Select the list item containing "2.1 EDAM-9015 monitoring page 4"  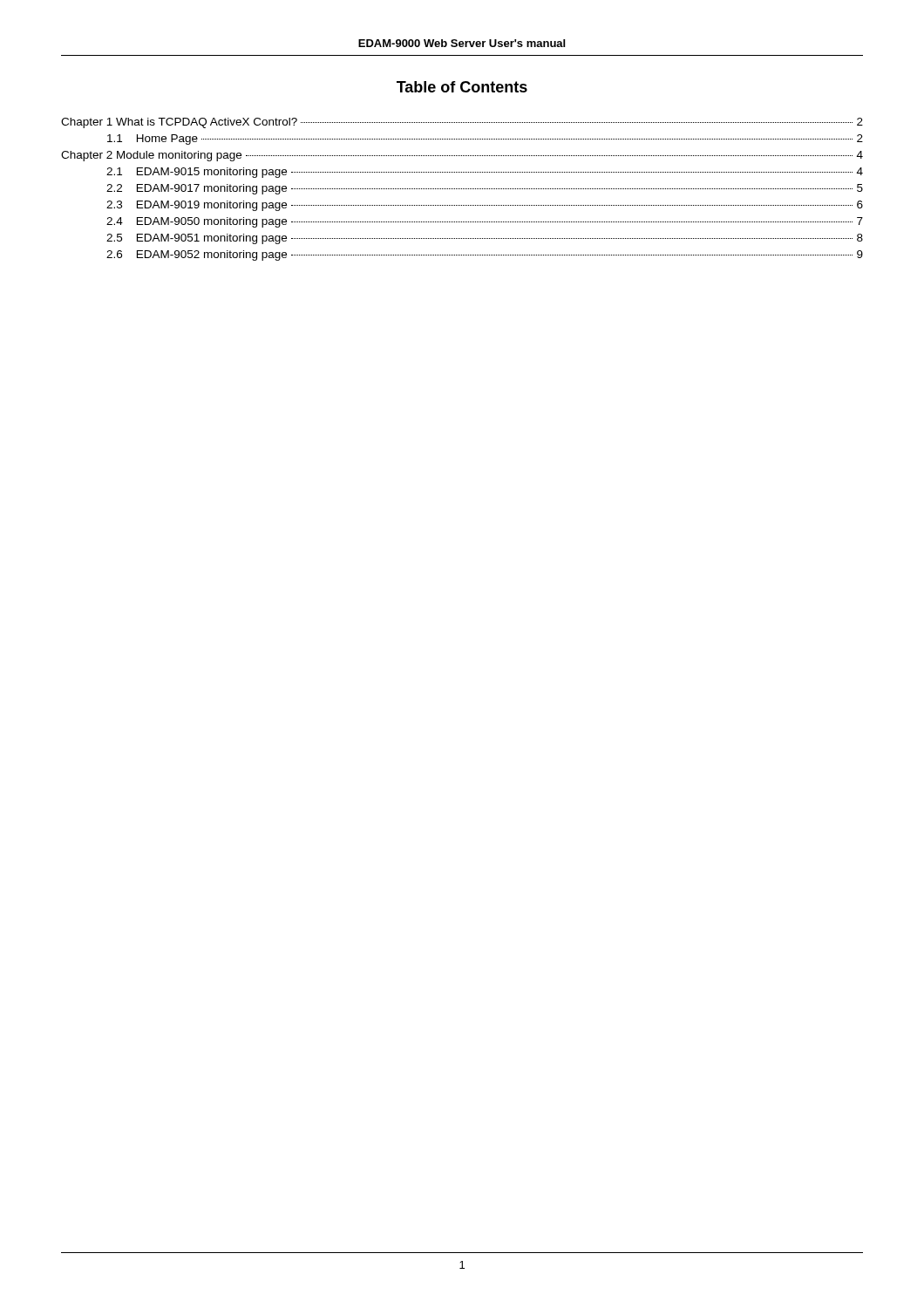coord(485,171)
